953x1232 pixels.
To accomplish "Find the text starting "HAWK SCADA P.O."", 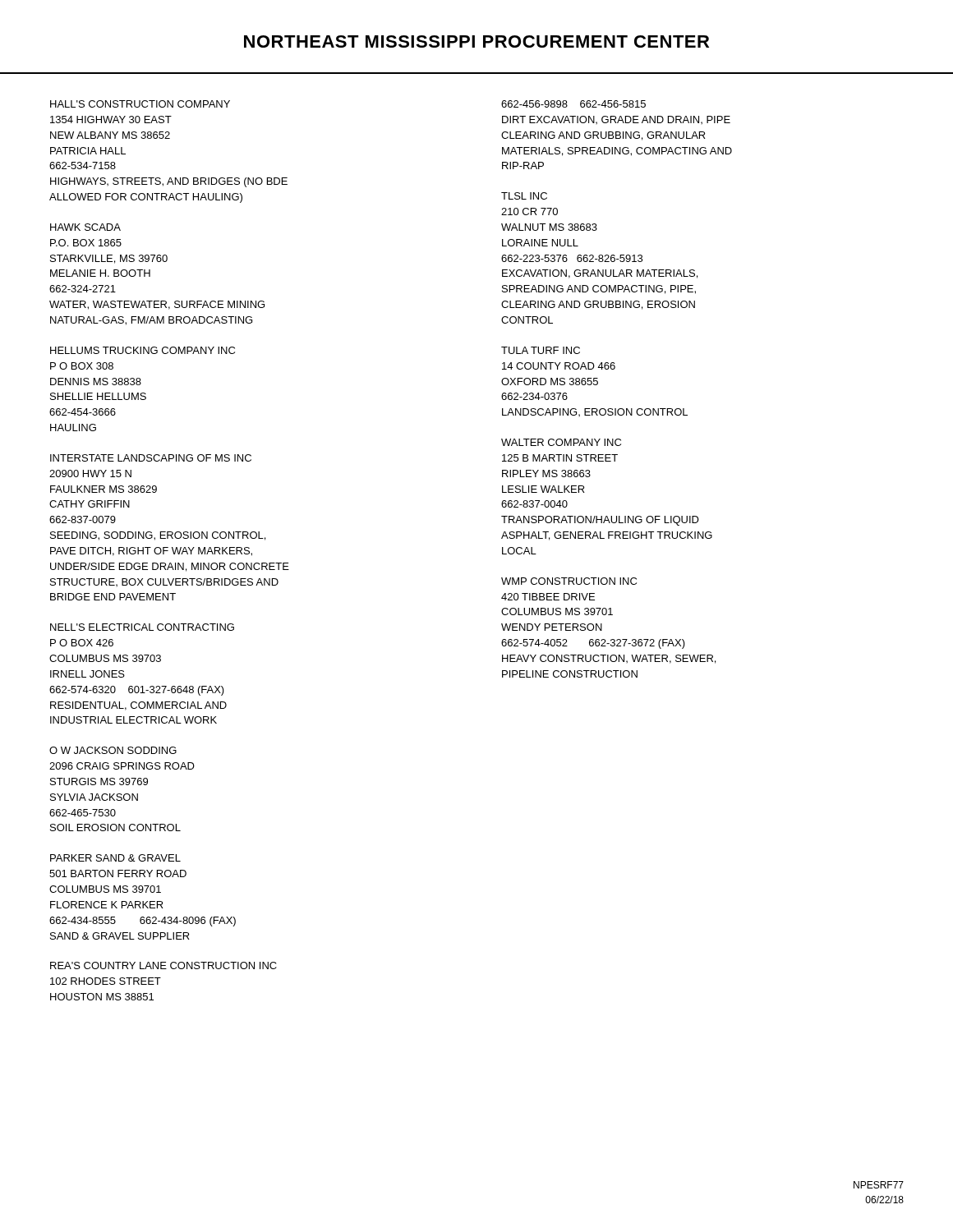I will pos(85,227).
